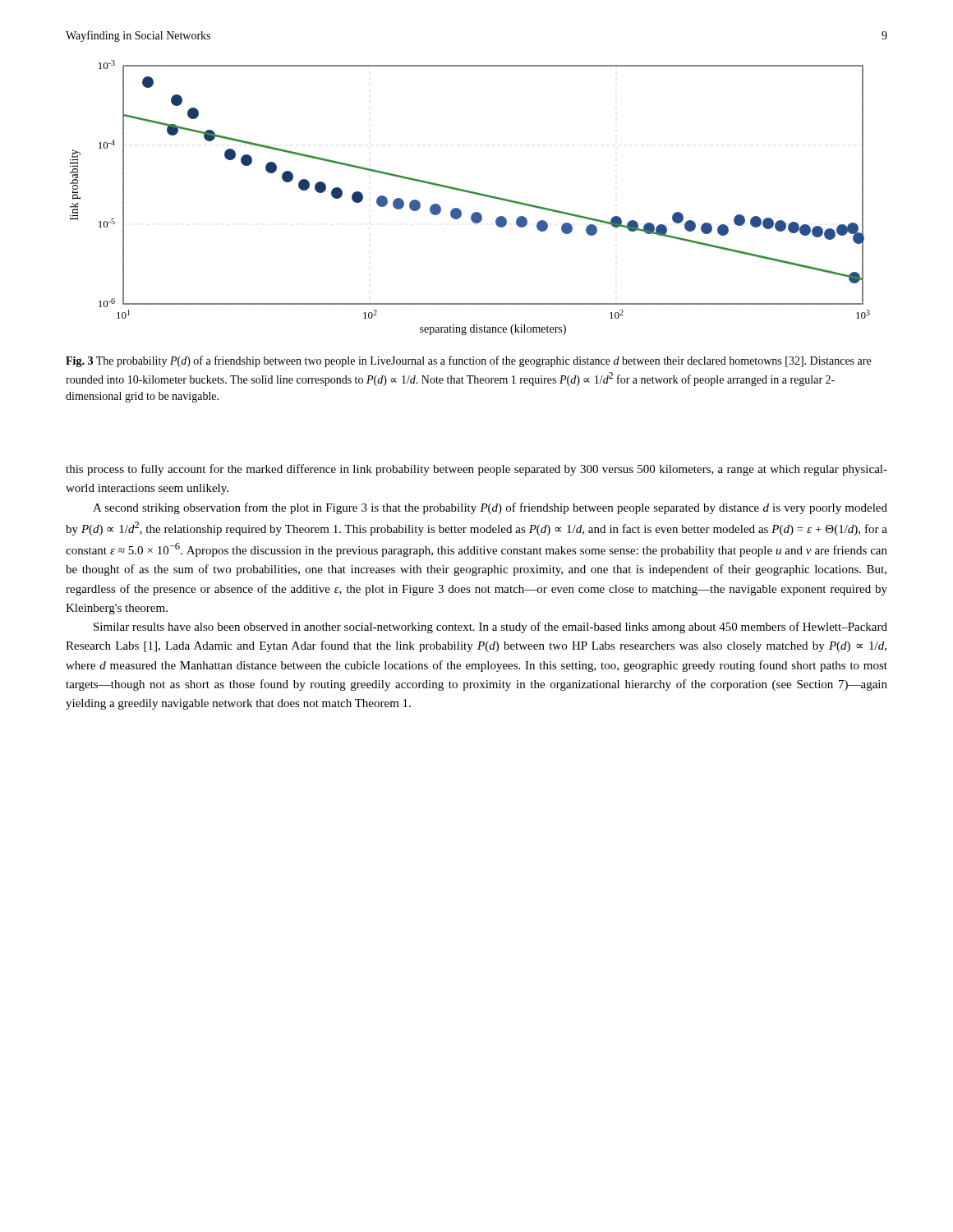
Task: Find the element starting "A second striking observation from the"
Action: [x=476, y=557]
